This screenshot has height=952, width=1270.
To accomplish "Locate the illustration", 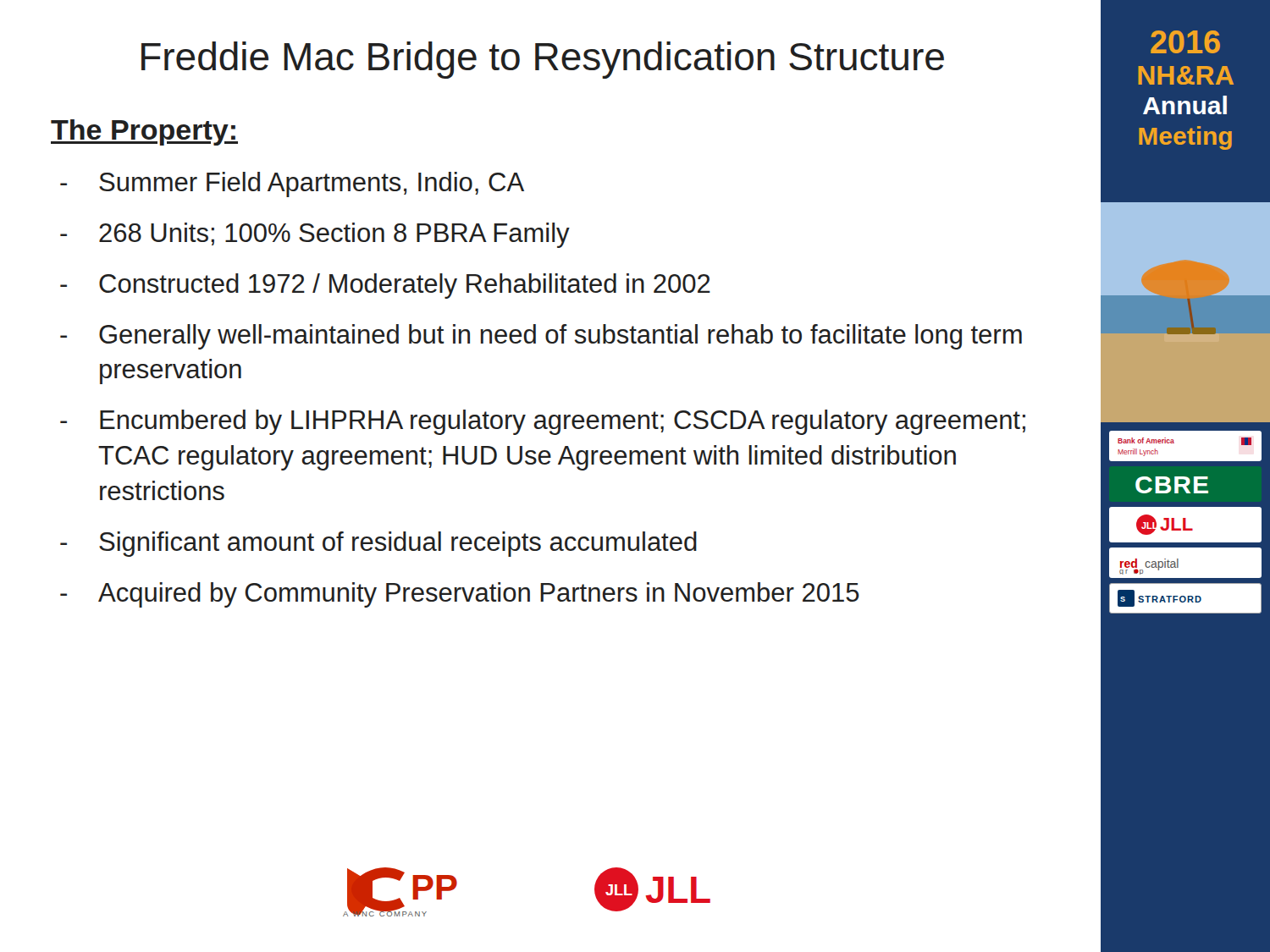I will coord(1185,476).
